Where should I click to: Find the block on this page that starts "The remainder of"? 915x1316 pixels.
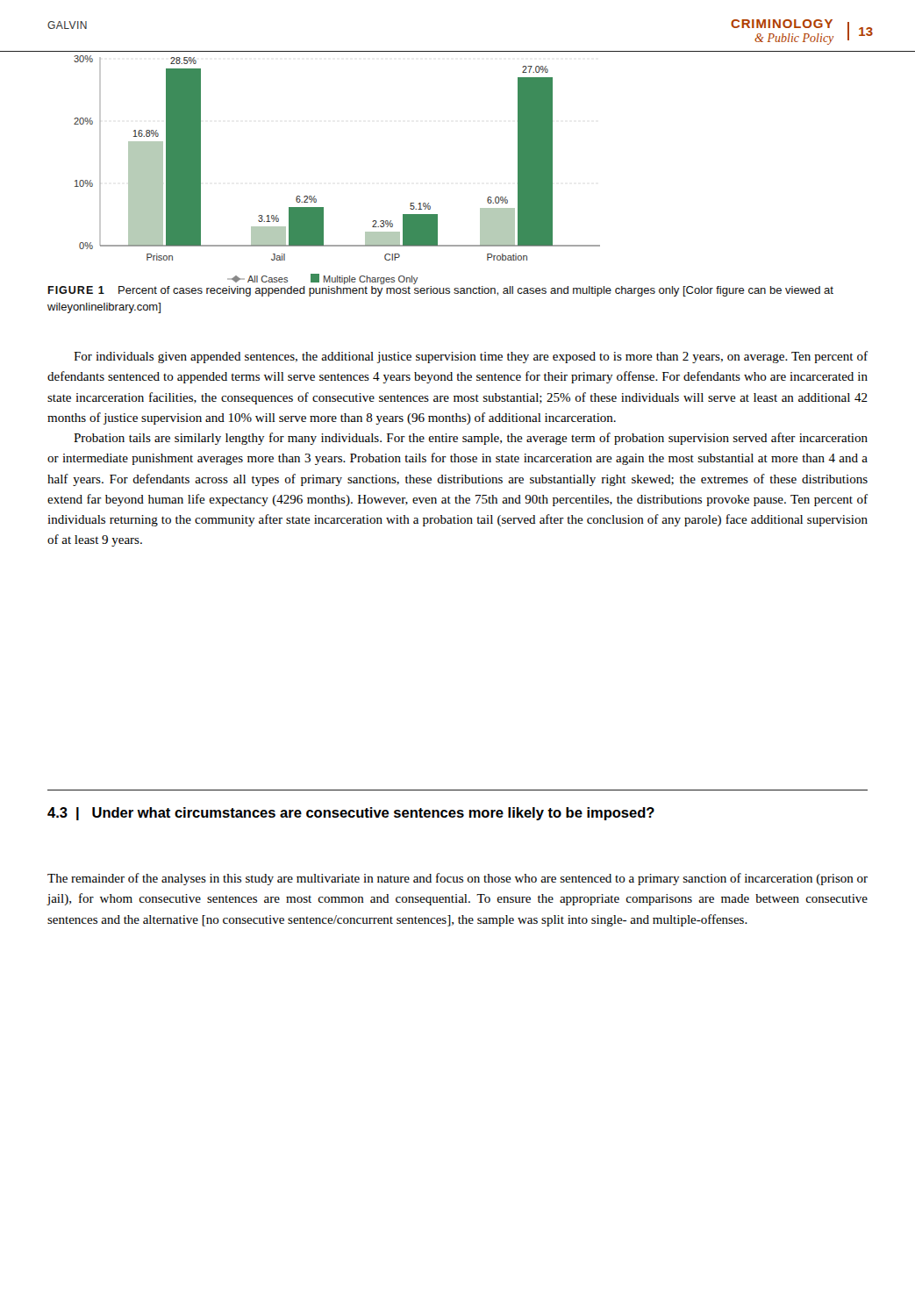coord(458,899)
